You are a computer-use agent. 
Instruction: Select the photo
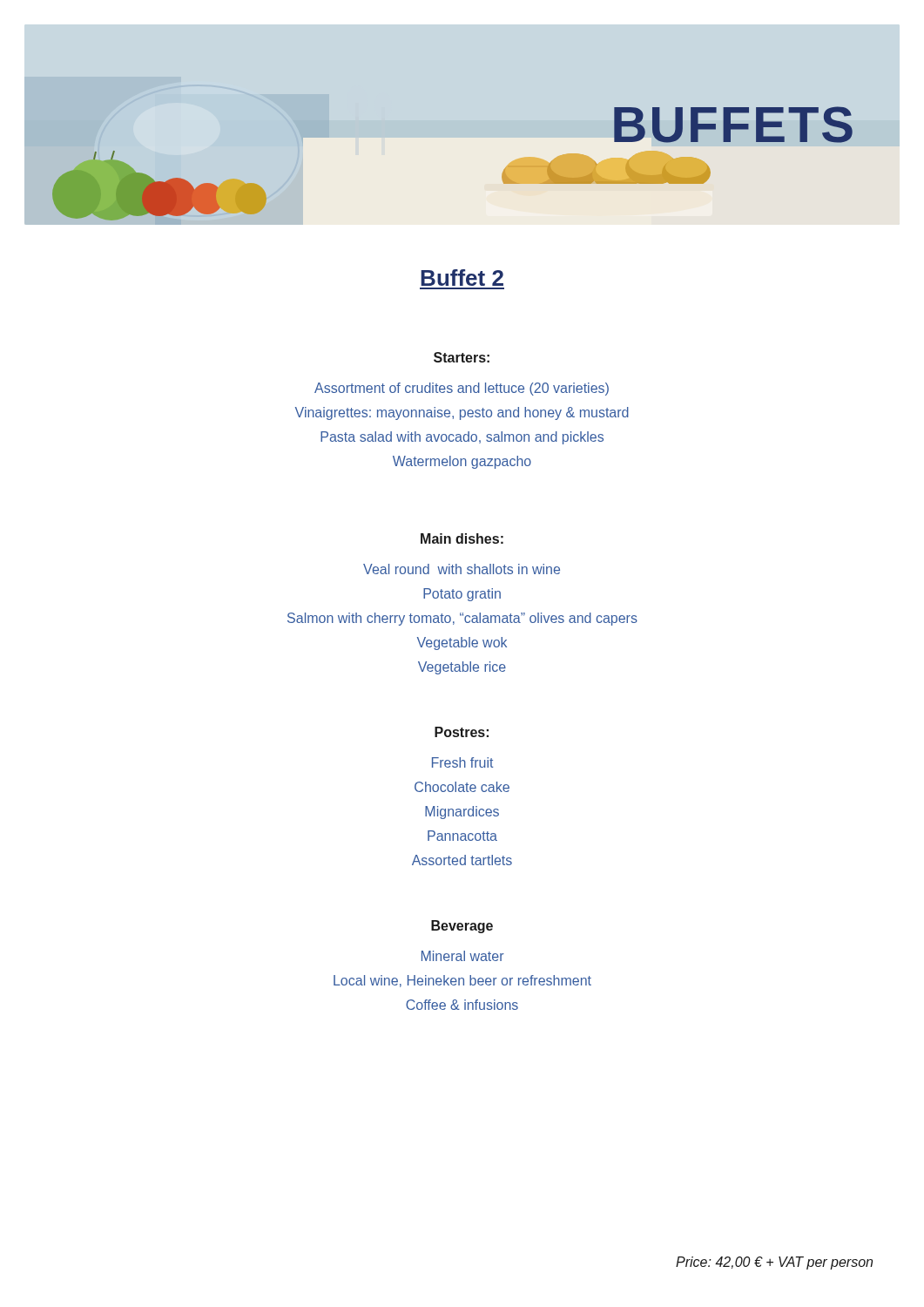pos(462,125)
